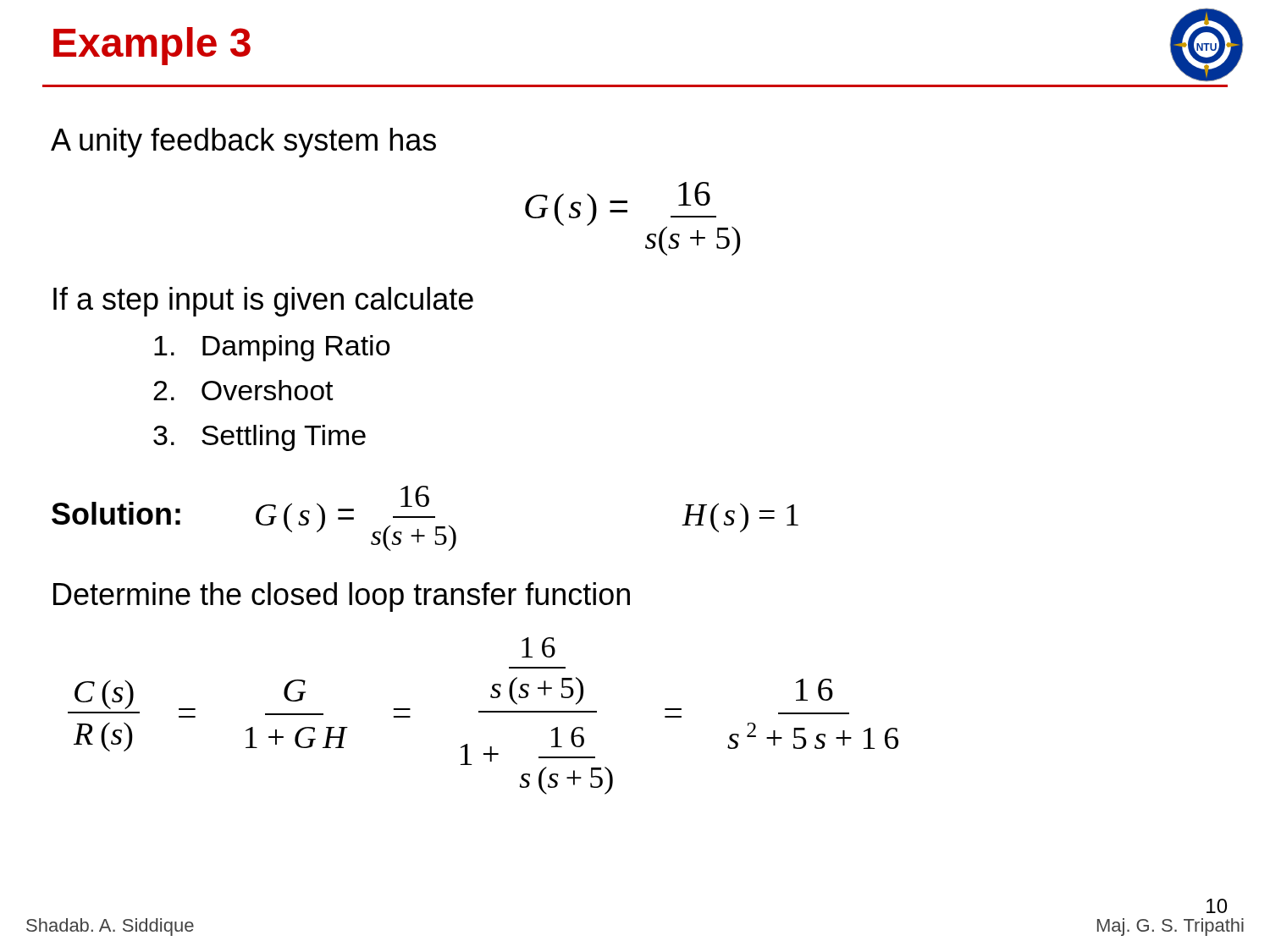Locate the section header that says "Example 3"

click(151, 42)
